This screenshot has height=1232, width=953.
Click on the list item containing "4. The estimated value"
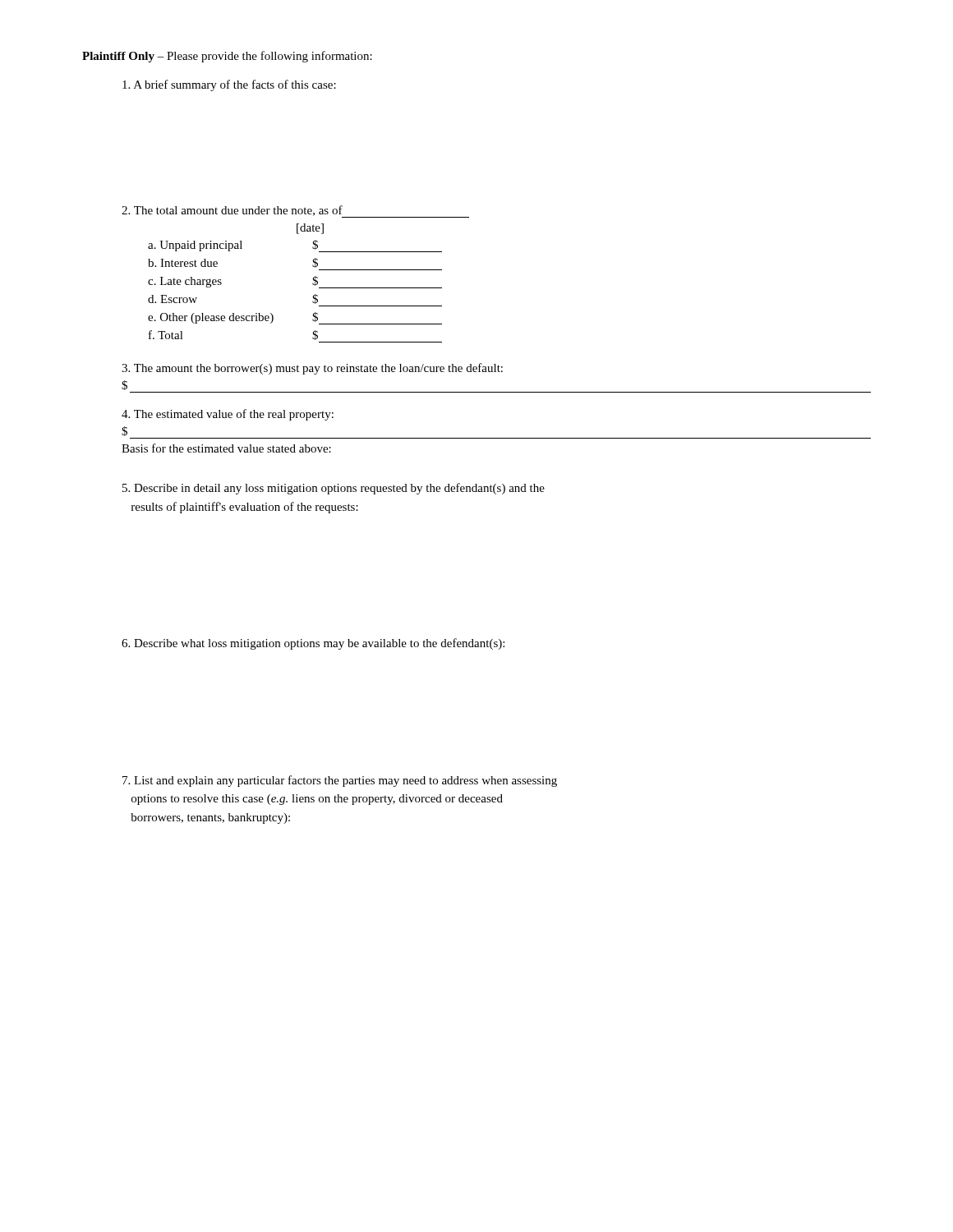point(228,414)
